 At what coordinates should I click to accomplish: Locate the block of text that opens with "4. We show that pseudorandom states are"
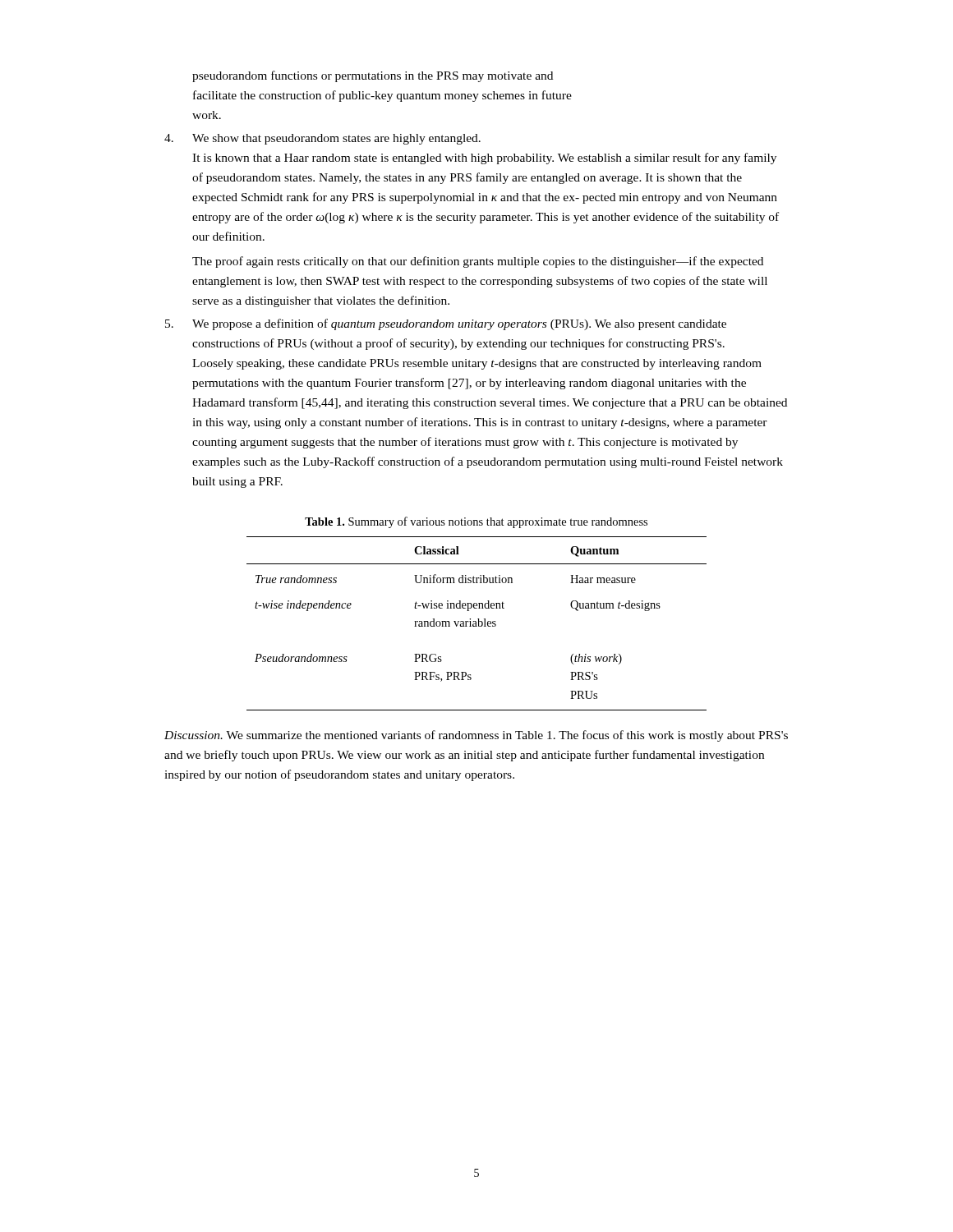(476, 219)
